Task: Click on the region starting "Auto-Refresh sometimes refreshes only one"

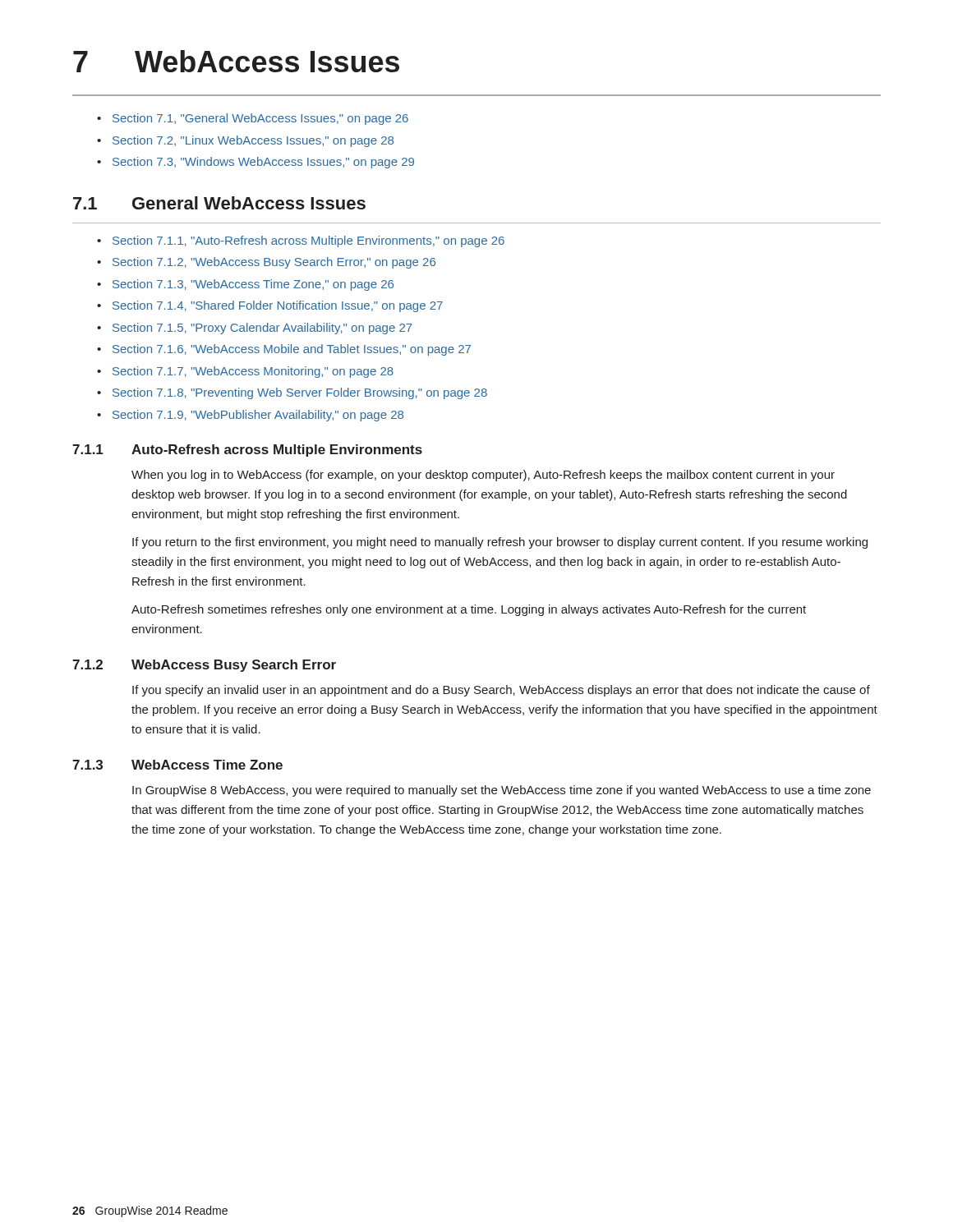Action: (469, 619)
